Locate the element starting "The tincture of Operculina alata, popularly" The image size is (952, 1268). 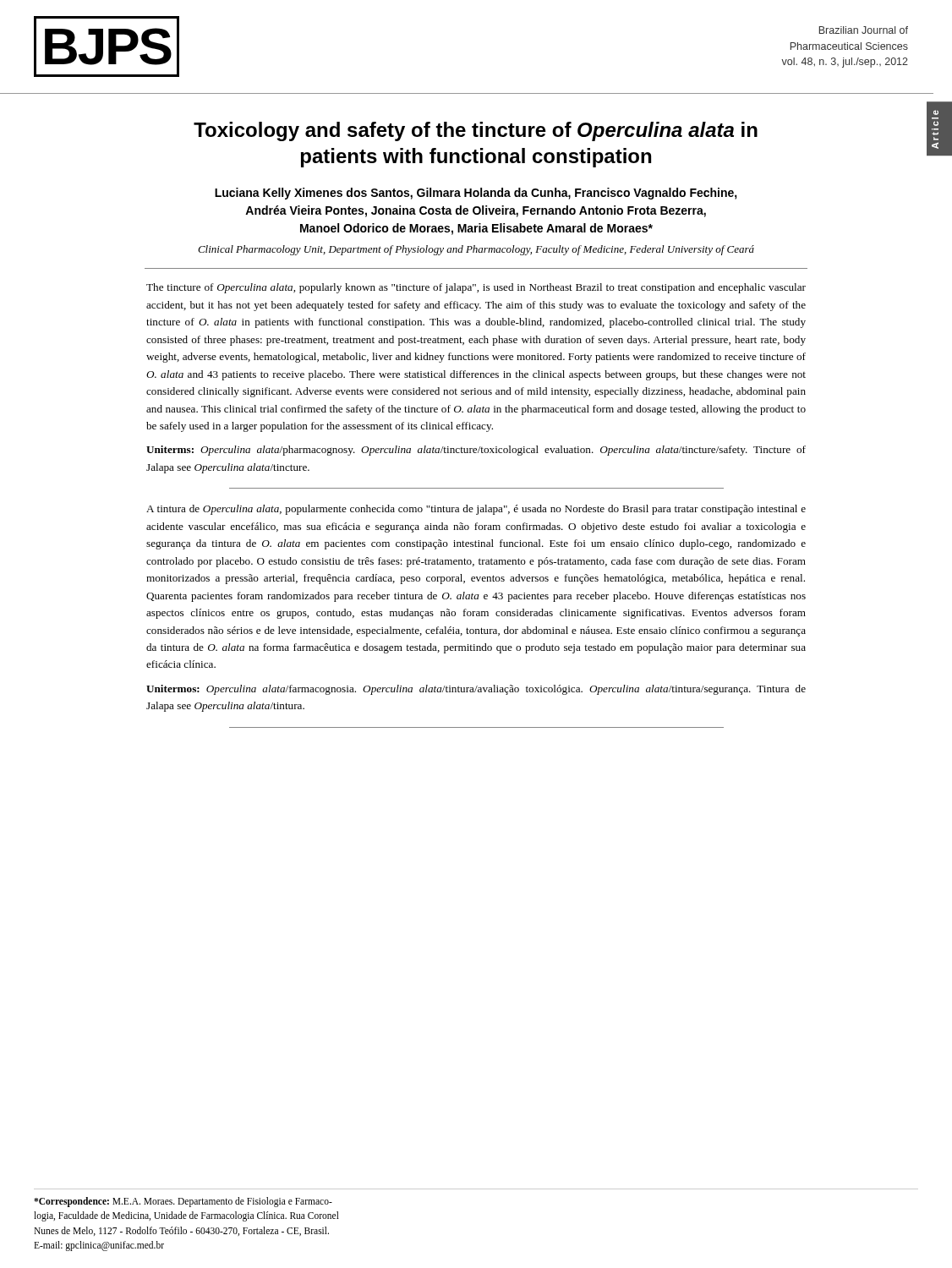pyautogui.click(x=476, y=356)
